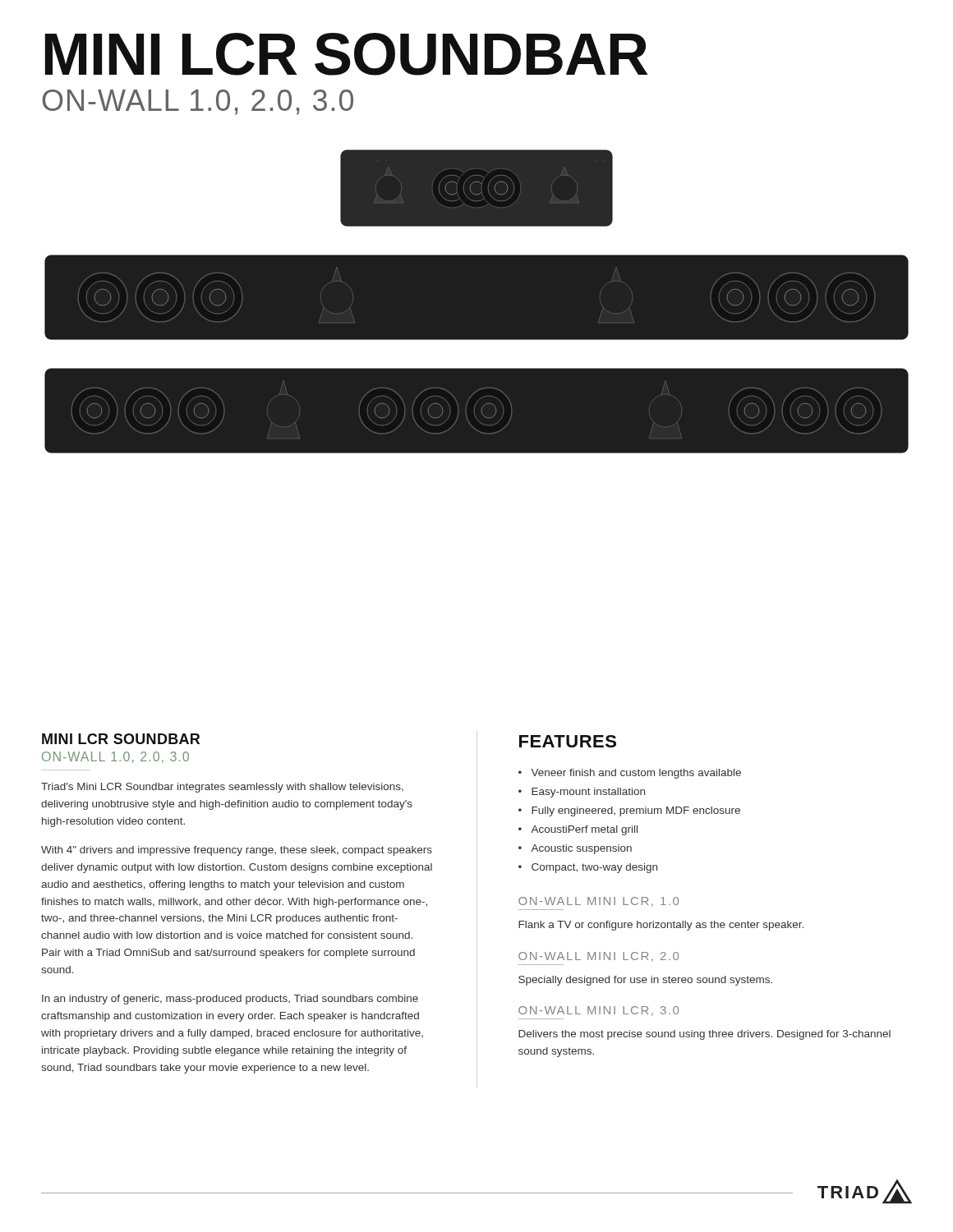Locate the block of text that opens with "Triad's Mini LCR Soundbar integrates seamlessly with shallow"
953x1232 pixels.
tap(238, 804)
